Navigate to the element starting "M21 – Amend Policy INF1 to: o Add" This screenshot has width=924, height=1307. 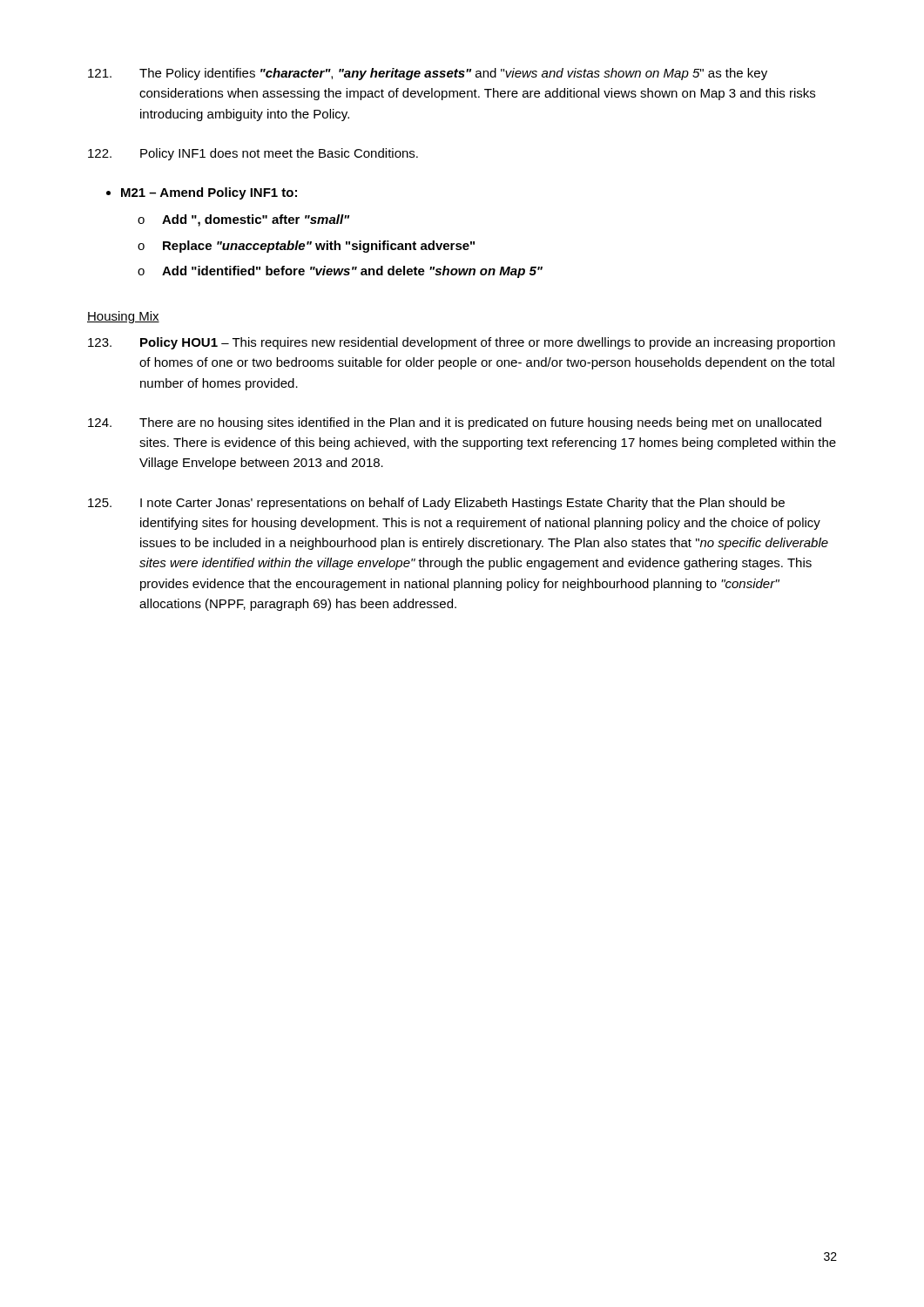[479, 233]
